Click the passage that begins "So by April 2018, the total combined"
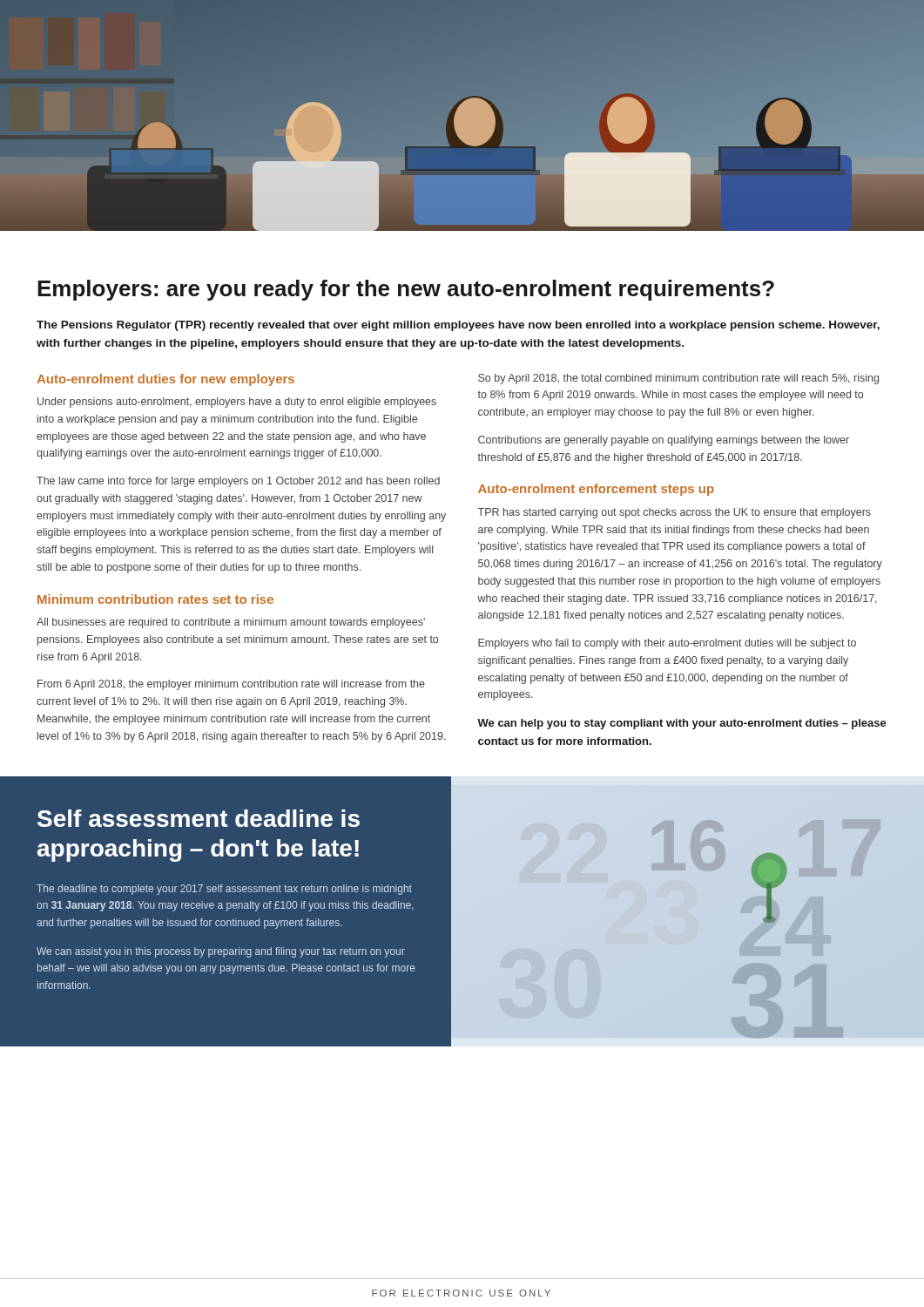The image size is (924, 1307). [679, 395]
